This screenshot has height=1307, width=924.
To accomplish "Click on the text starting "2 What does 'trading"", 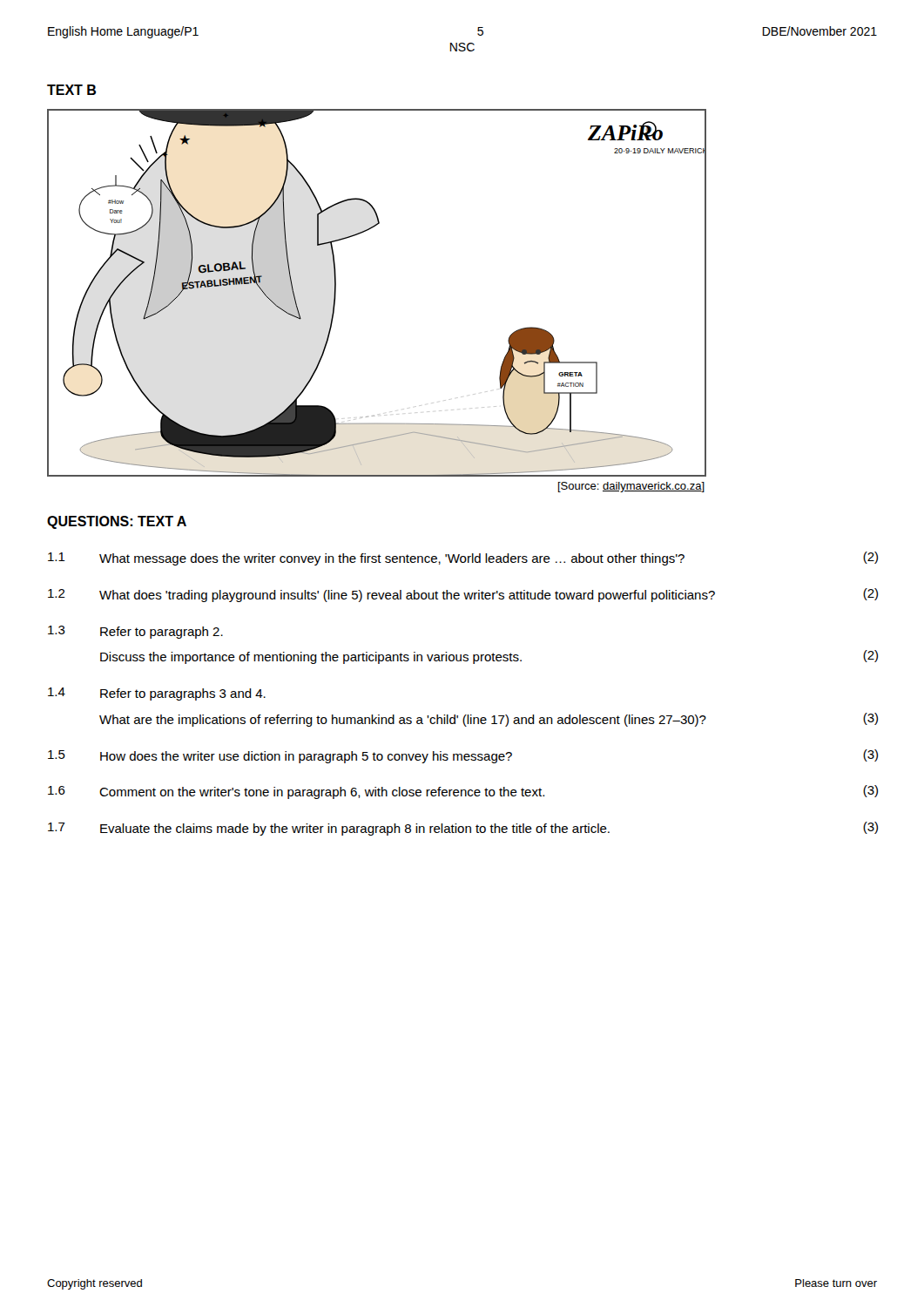I will click(x=463, y=595).
